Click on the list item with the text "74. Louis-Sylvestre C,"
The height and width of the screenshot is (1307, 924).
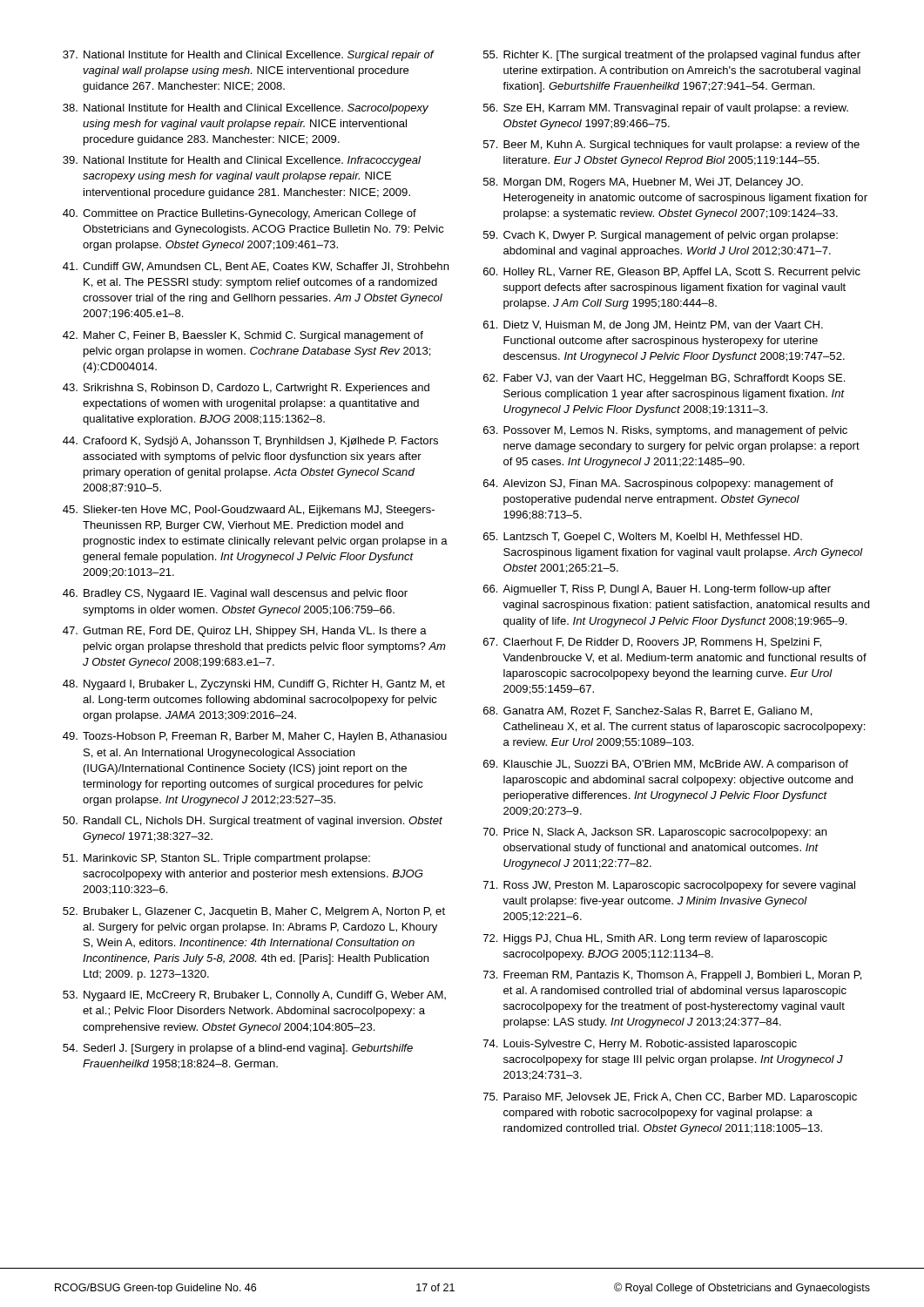[672, 1060]
